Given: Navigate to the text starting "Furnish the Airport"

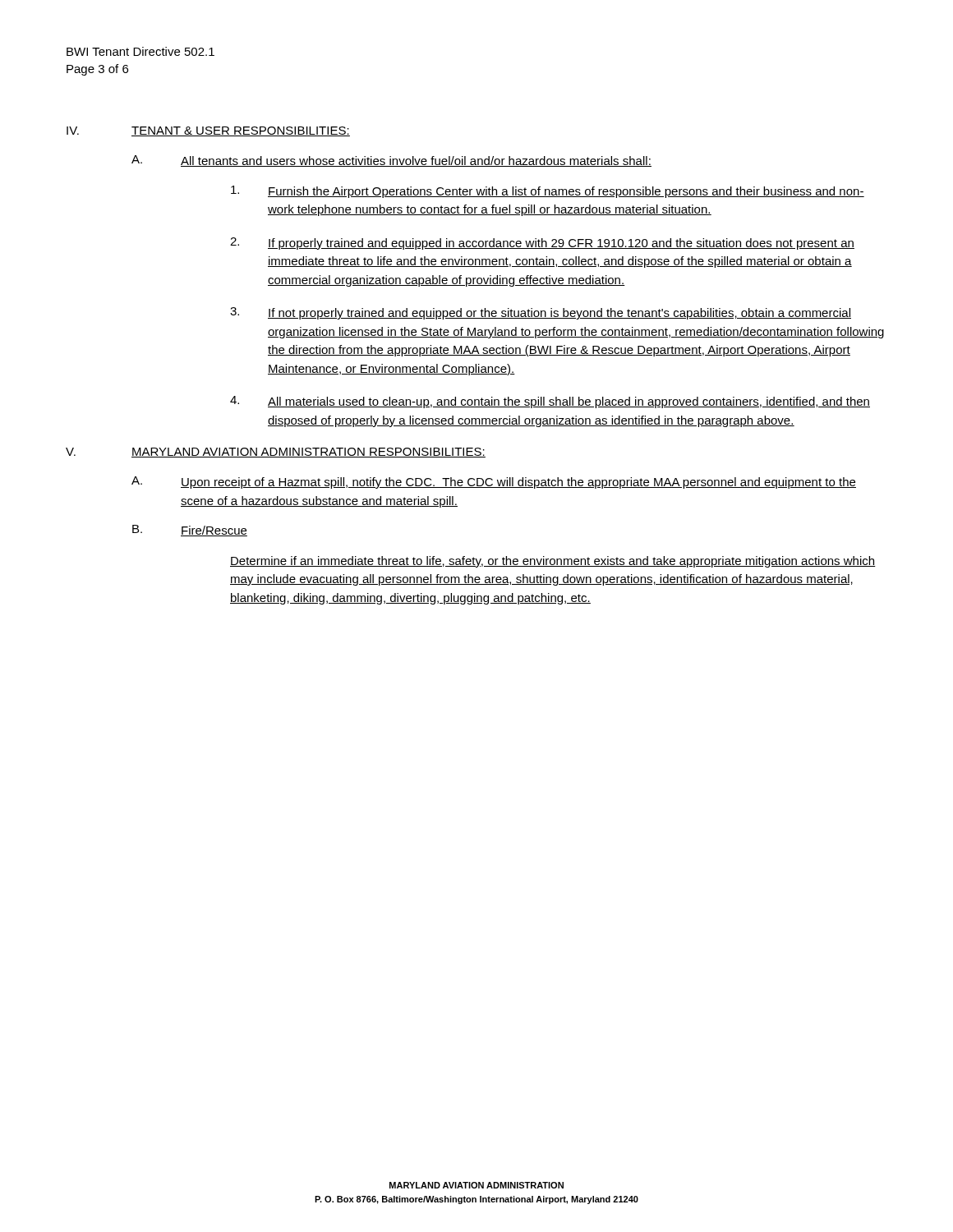Looking at the screenshot, I should click(x=559, y=200).
